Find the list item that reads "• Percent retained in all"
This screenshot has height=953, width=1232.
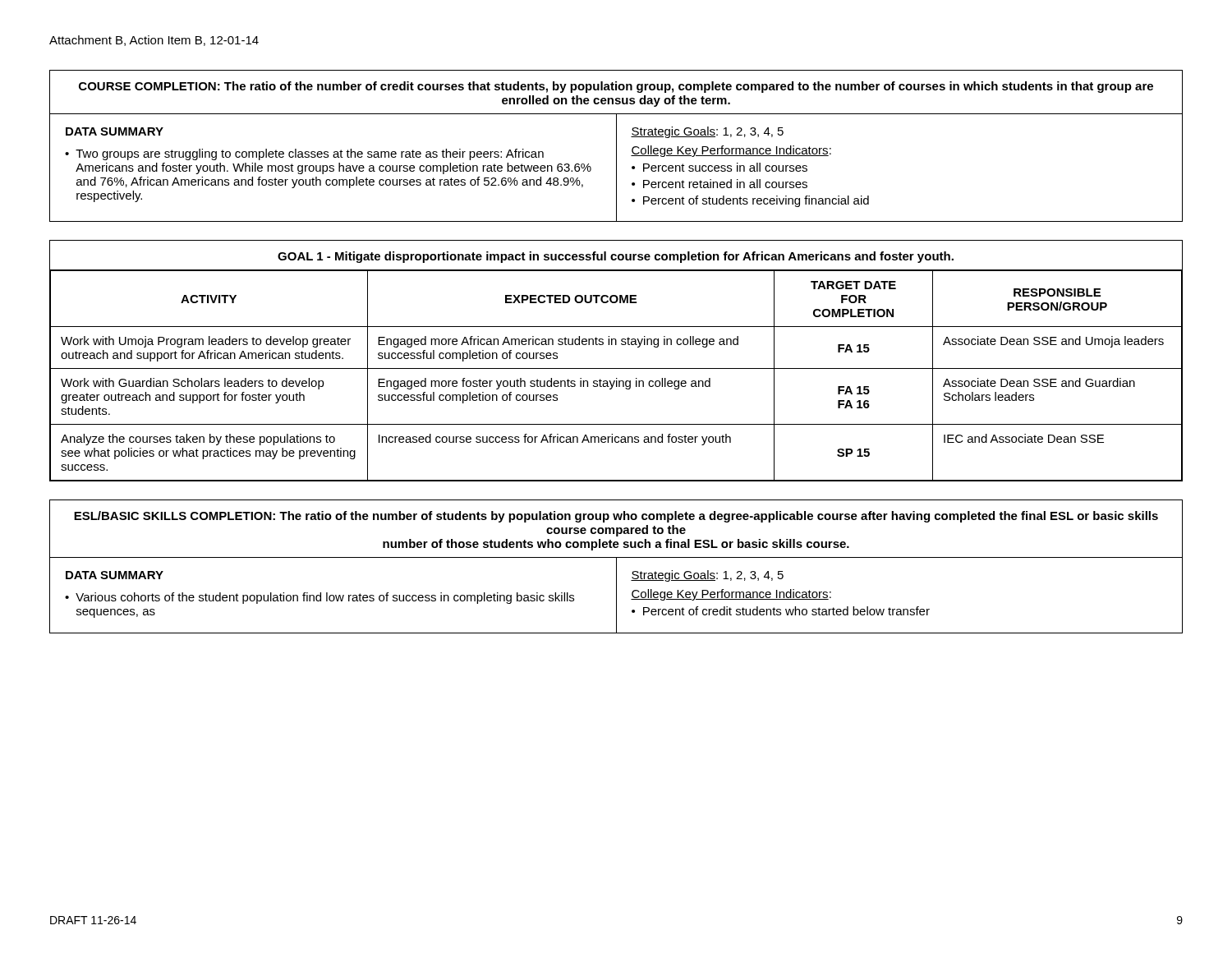[719, 184]
